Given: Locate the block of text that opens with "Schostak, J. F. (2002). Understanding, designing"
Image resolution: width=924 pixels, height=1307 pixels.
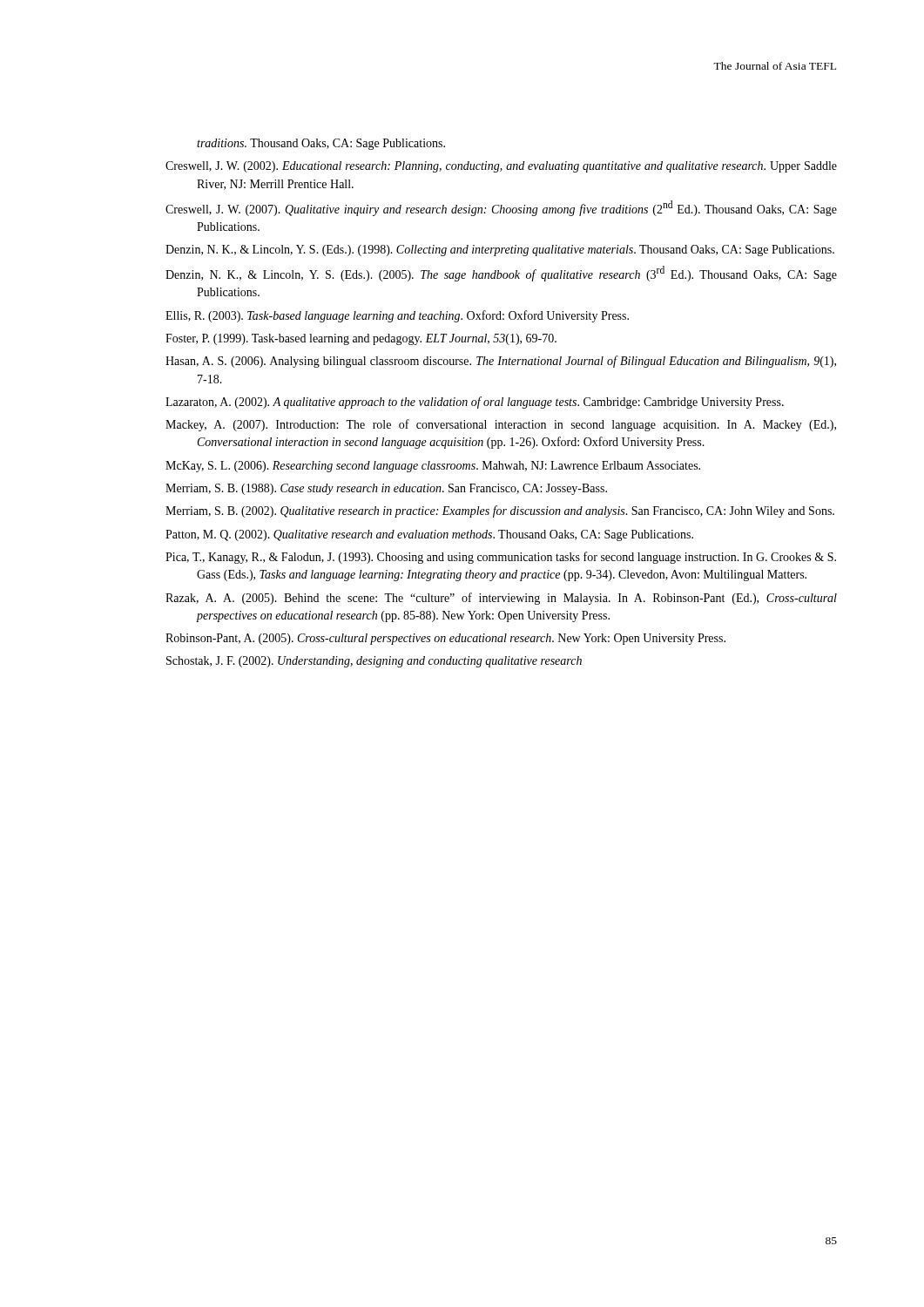Looking at the screenshot, I should 374,661.
